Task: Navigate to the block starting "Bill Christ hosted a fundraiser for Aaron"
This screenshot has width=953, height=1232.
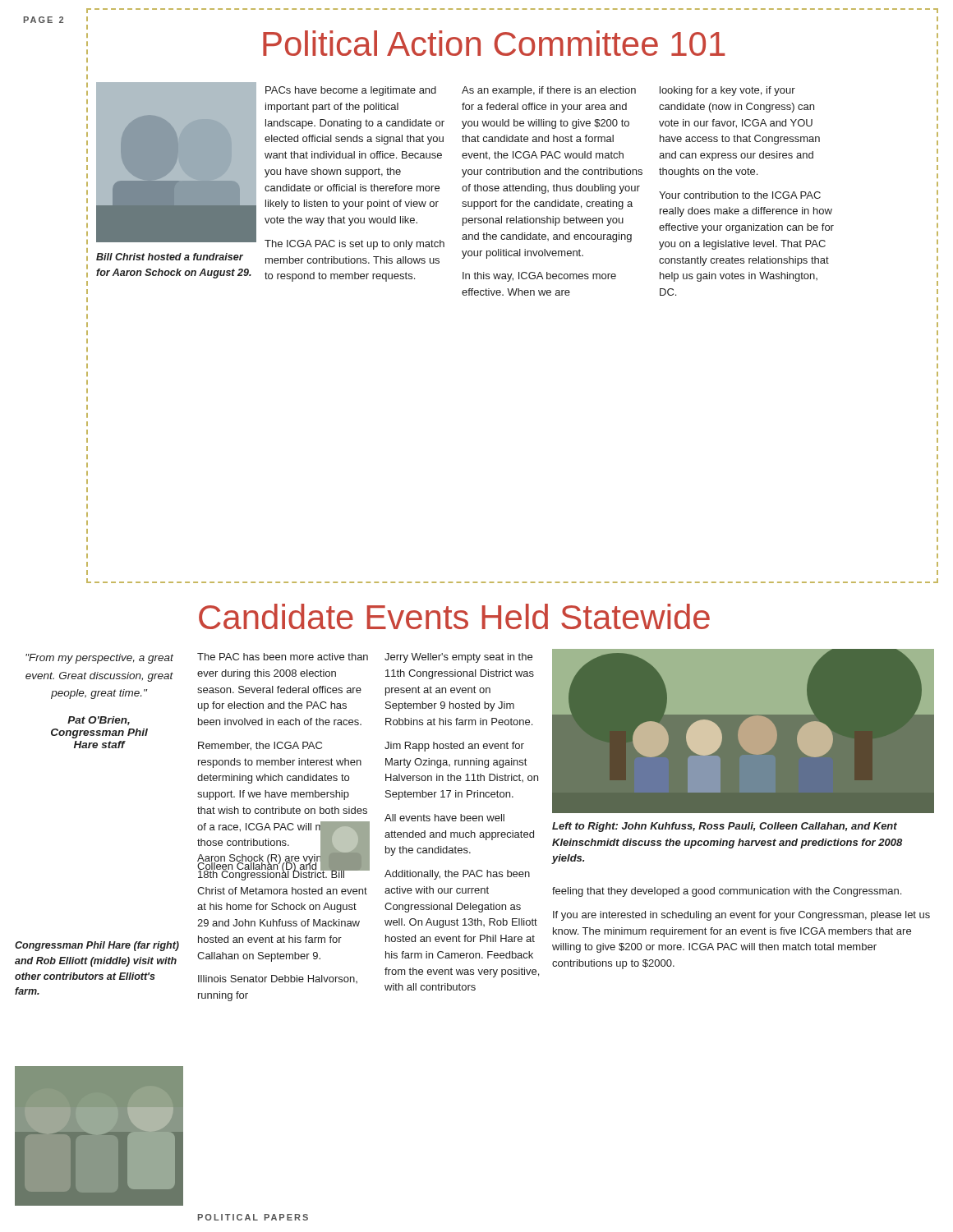Action: (176, 265)
